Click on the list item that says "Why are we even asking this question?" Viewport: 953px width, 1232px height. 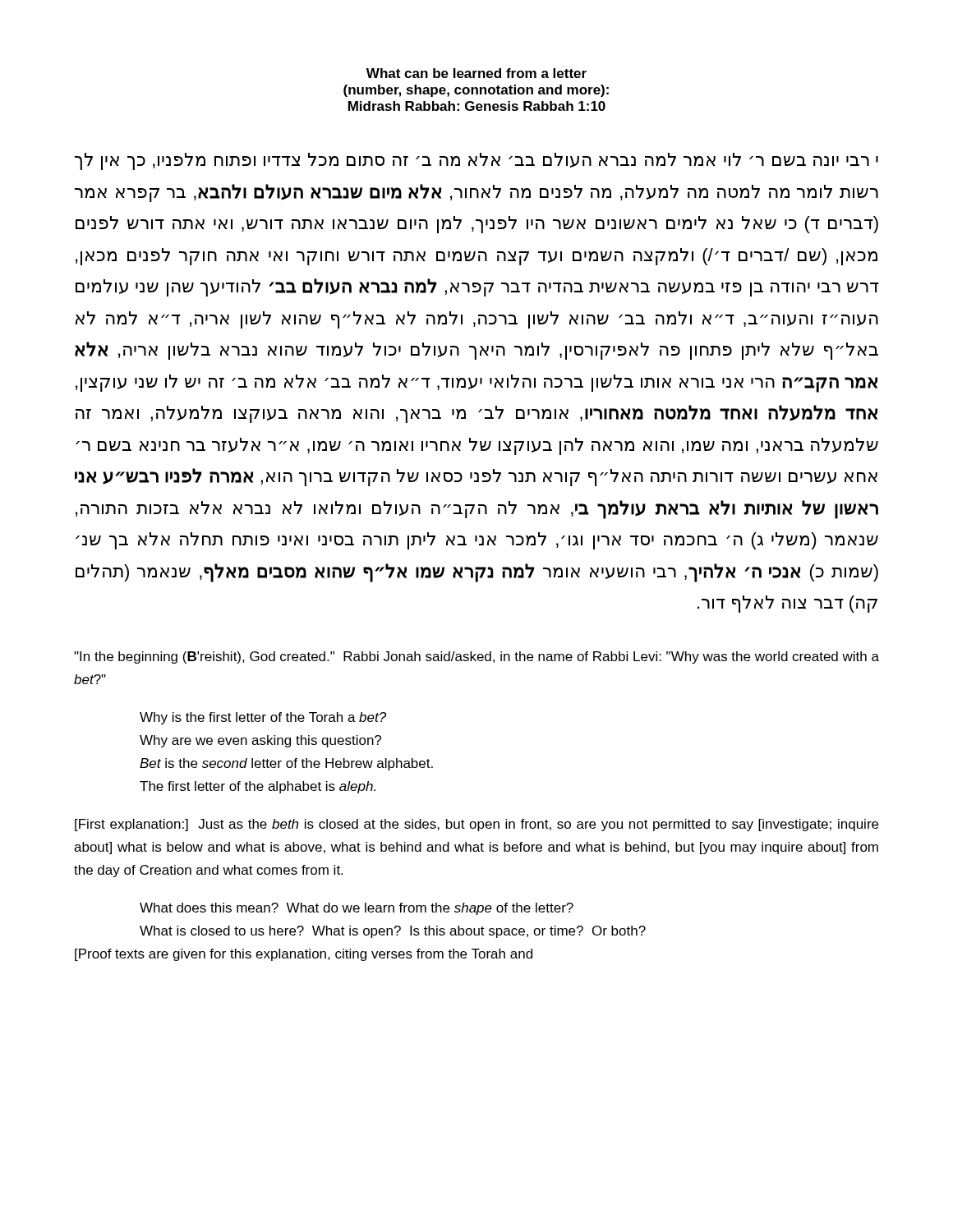pos(260,741)
